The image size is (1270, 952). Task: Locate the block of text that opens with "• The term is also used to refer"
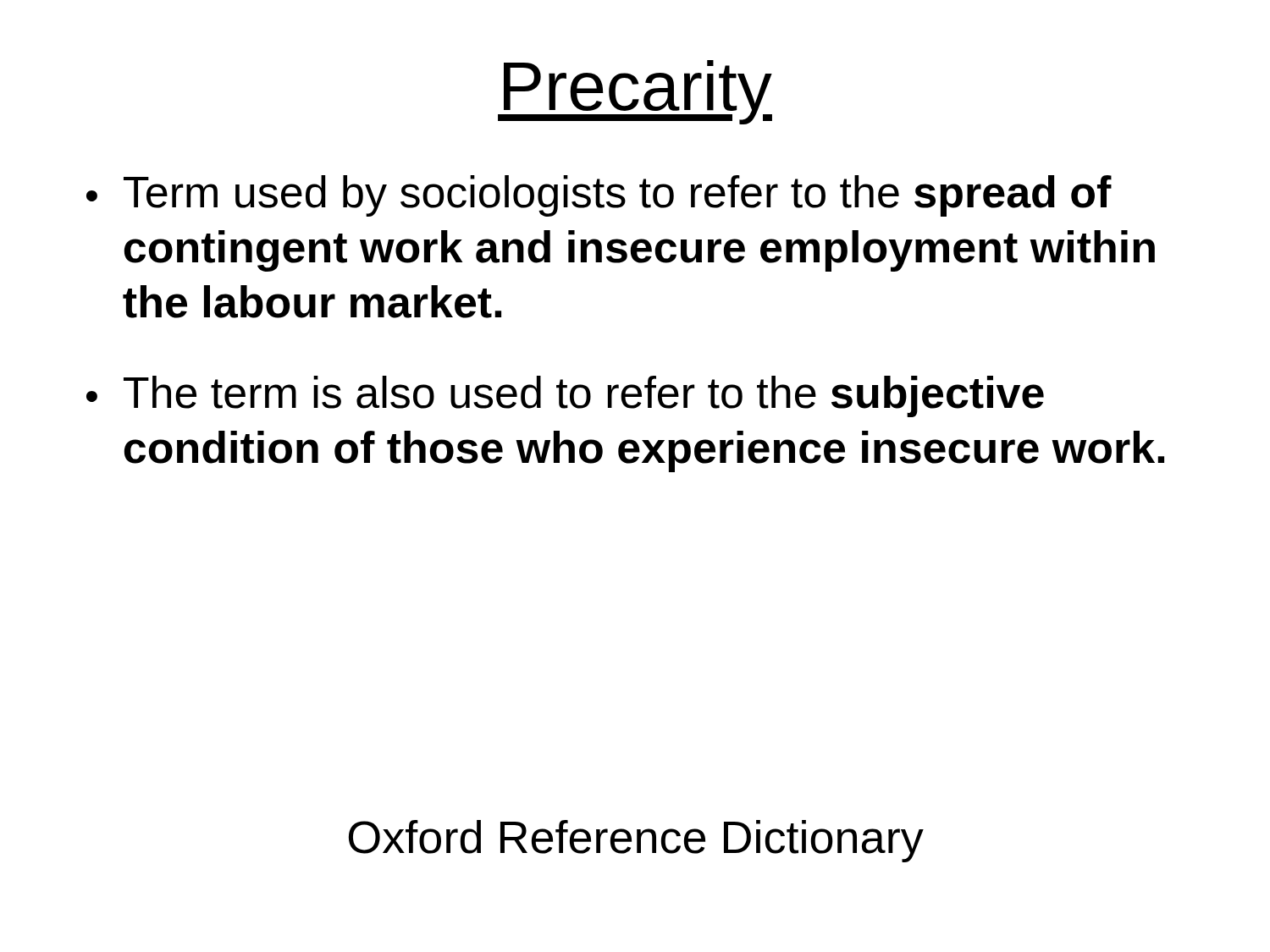click(x=644, y=421)
